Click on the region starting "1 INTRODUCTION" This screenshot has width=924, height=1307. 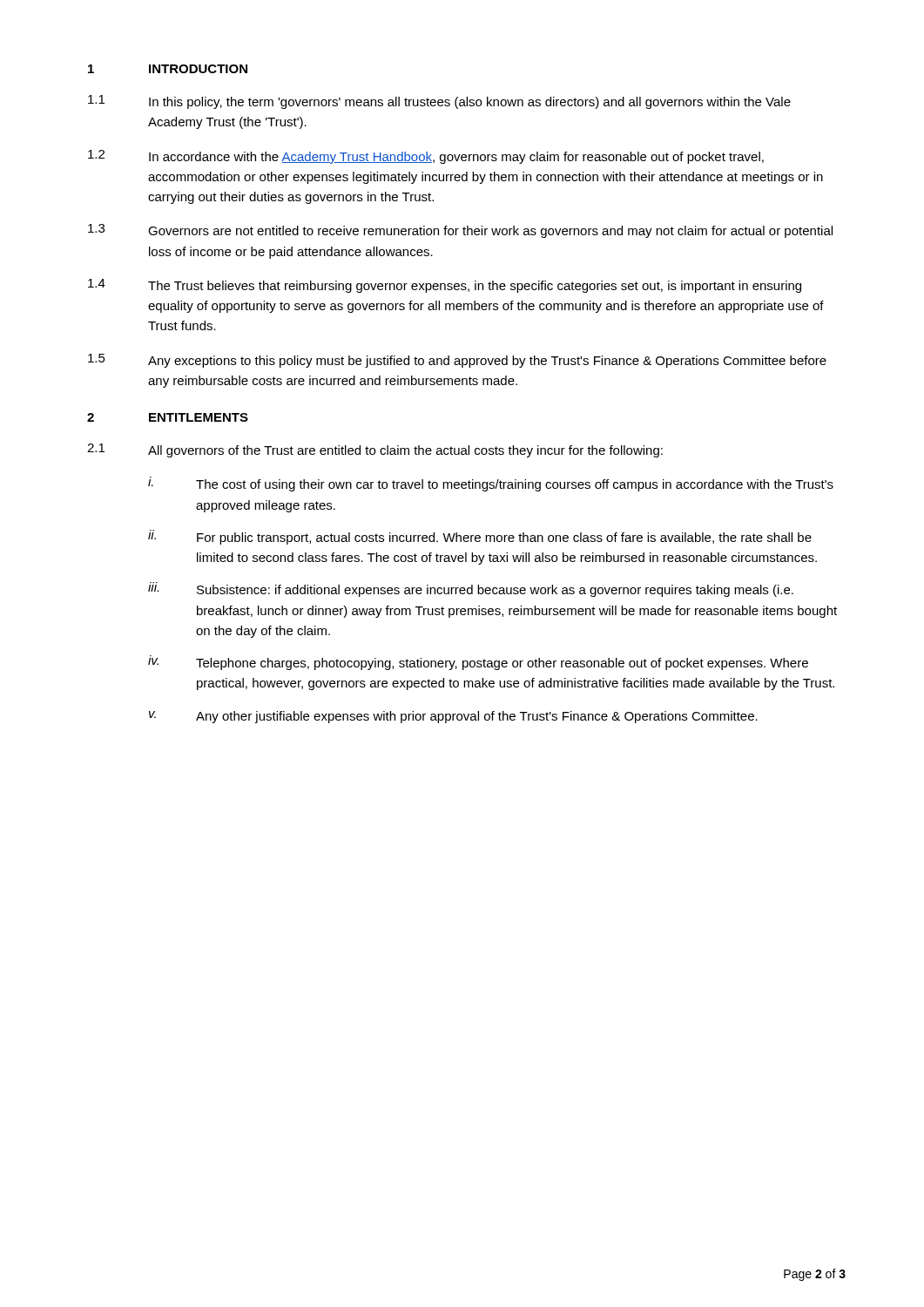tap(168, 68)
